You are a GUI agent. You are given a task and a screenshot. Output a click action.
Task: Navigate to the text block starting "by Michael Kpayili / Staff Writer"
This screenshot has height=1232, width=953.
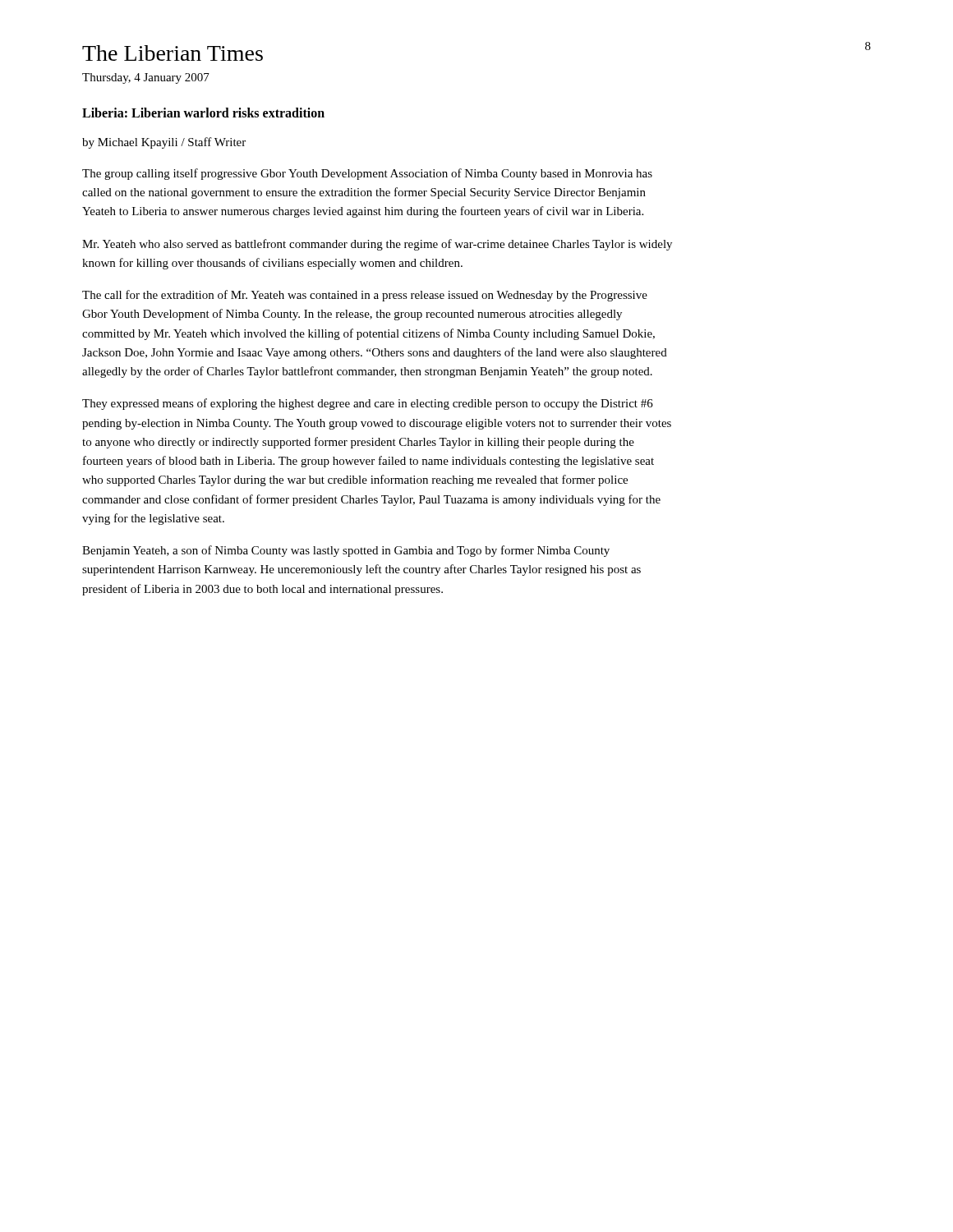click(x=164, y=142)
